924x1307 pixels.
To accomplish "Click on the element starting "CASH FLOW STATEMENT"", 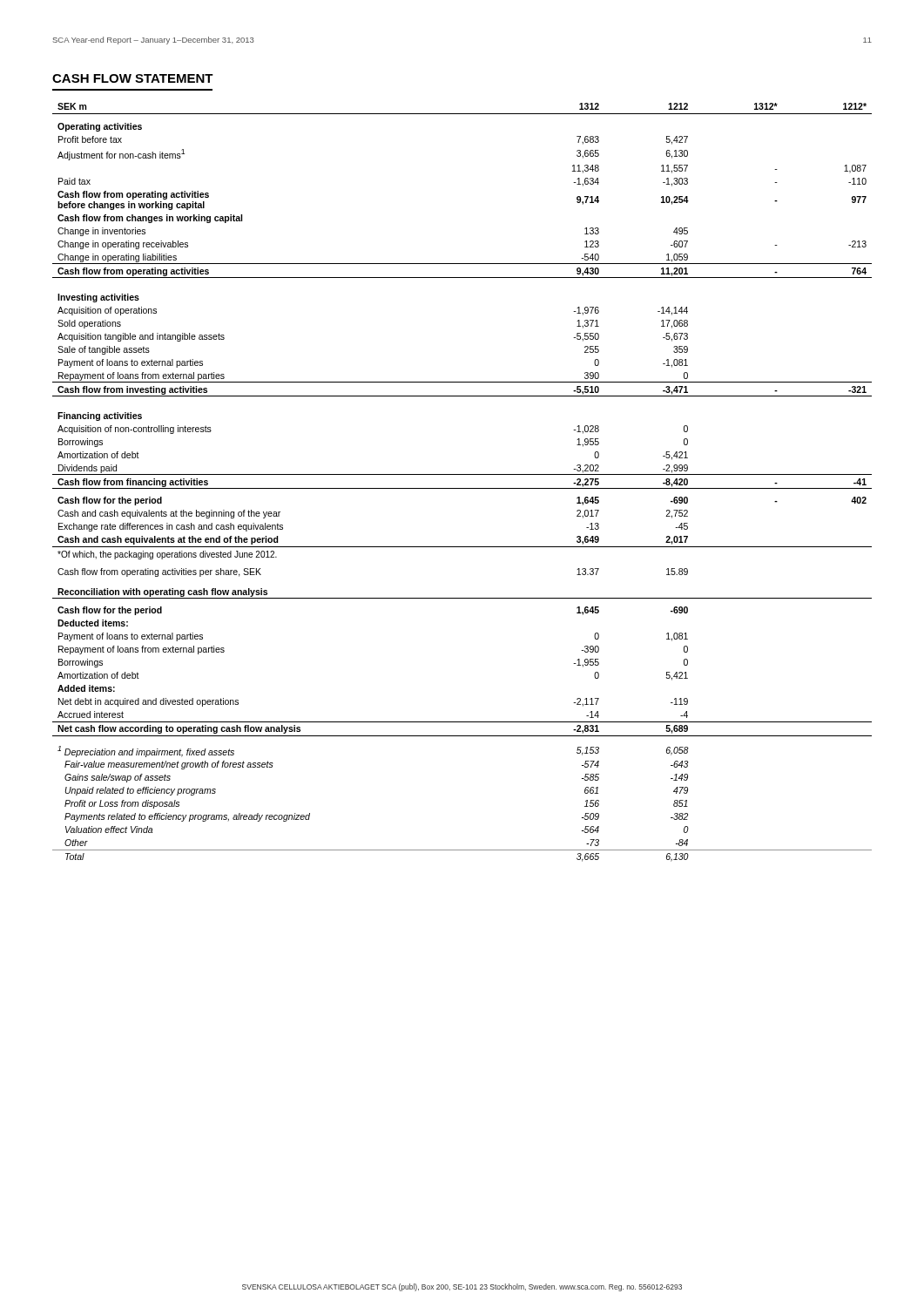I will [x=133, y=81].
